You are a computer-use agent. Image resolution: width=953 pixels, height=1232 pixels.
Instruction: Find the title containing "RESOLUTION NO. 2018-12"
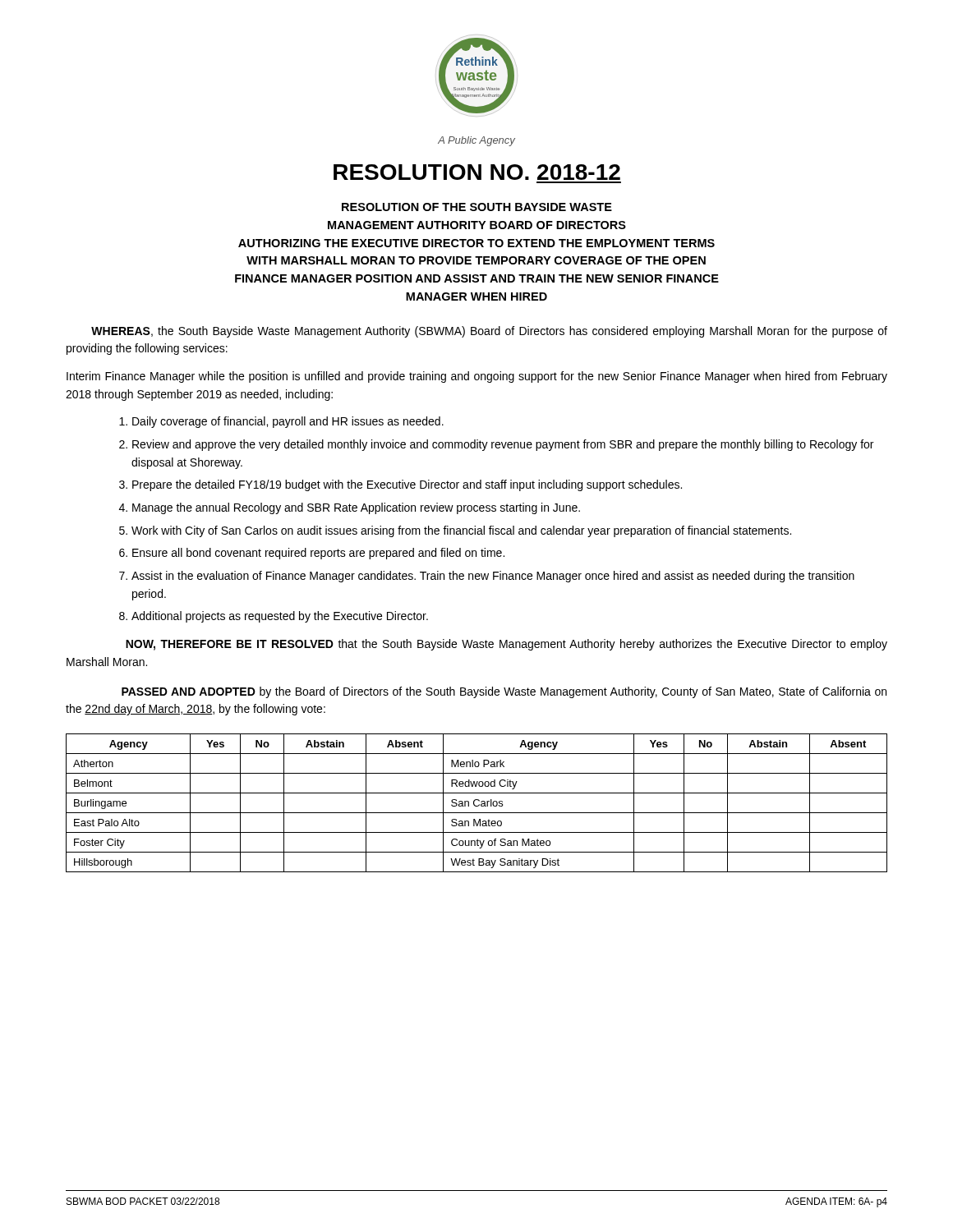point(476,172)
